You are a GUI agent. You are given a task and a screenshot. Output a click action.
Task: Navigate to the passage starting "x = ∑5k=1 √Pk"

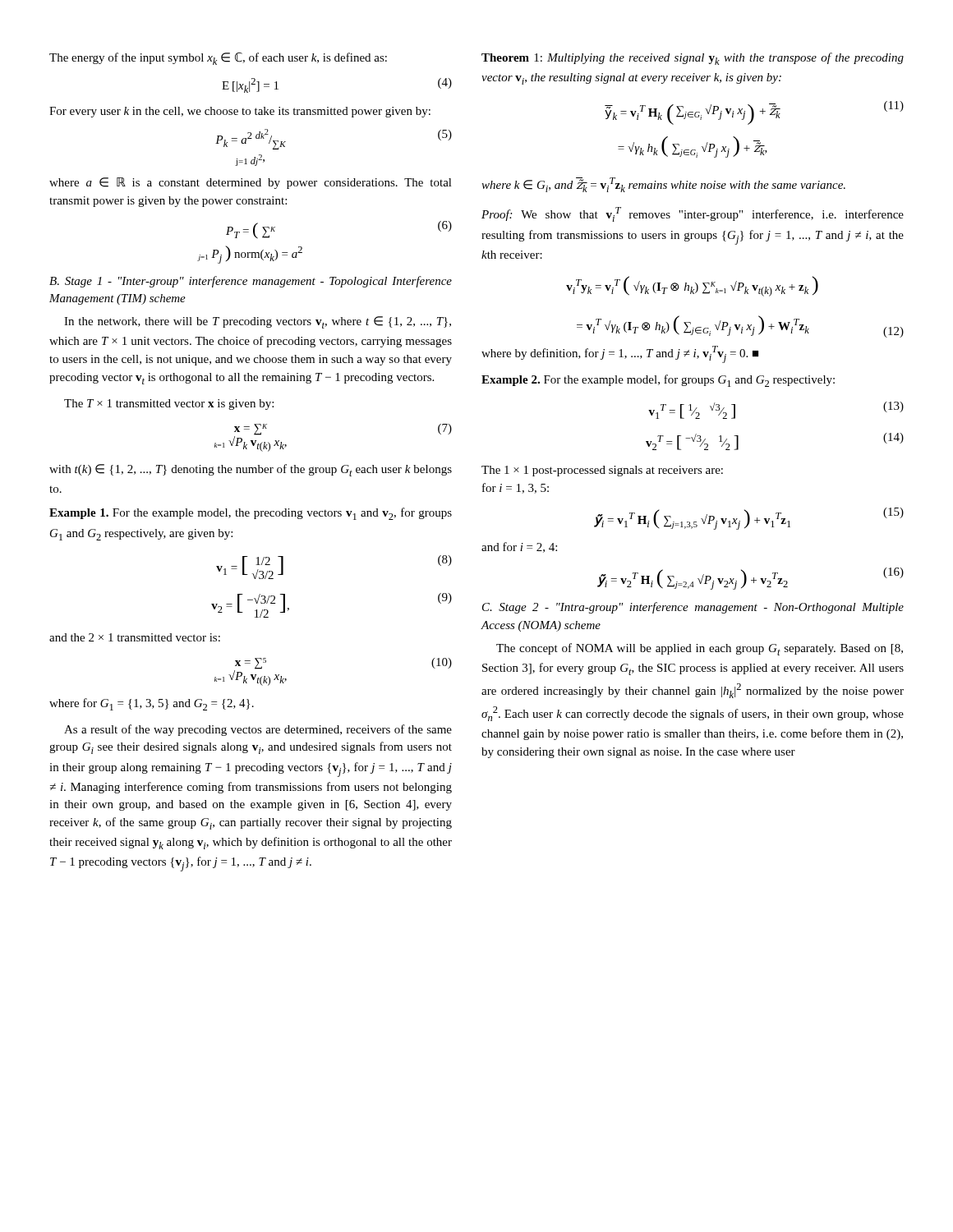pos(257,669)
